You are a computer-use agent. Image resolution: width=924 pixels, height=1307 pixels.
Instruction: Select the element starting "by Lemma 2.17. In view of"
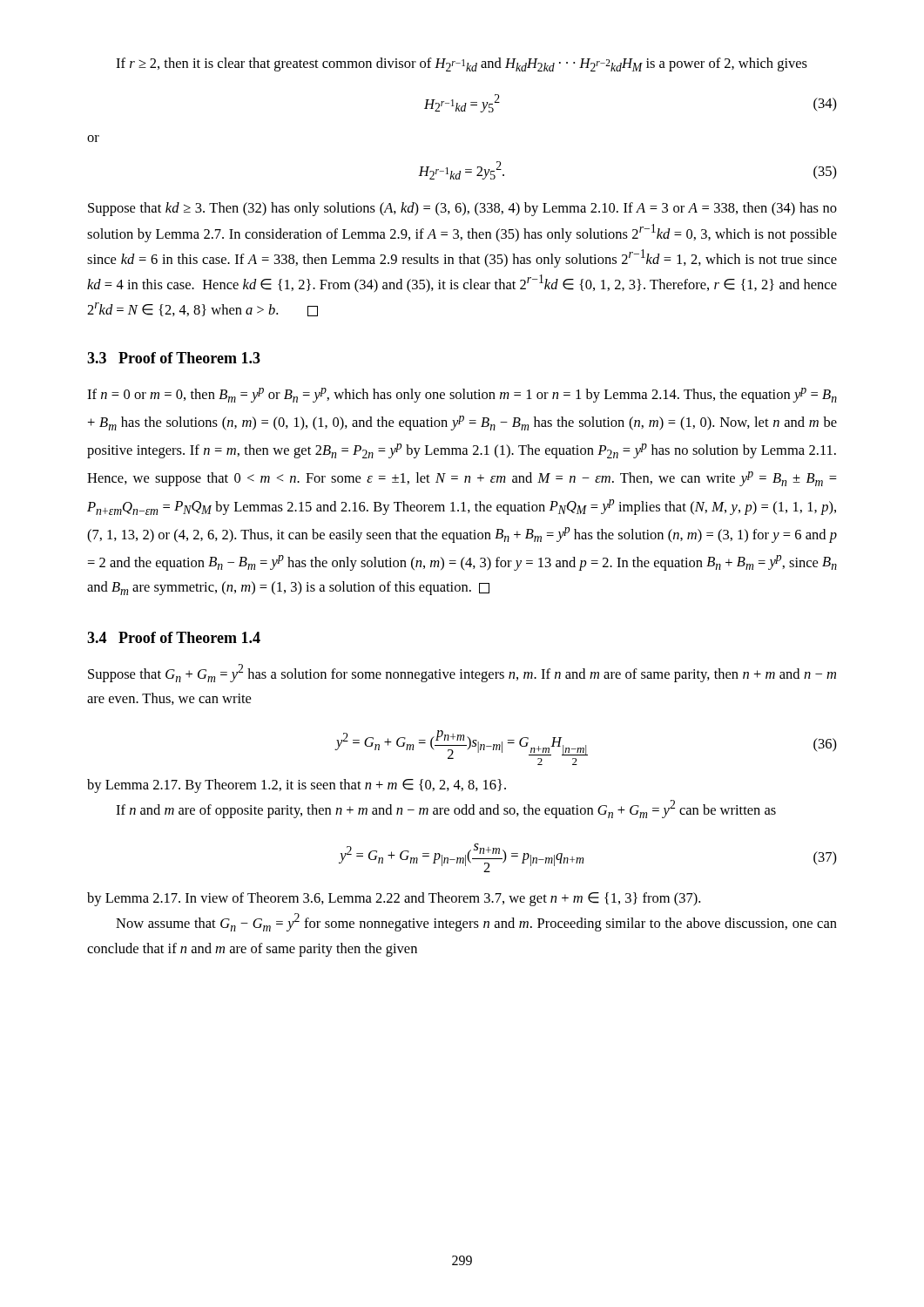394,898
